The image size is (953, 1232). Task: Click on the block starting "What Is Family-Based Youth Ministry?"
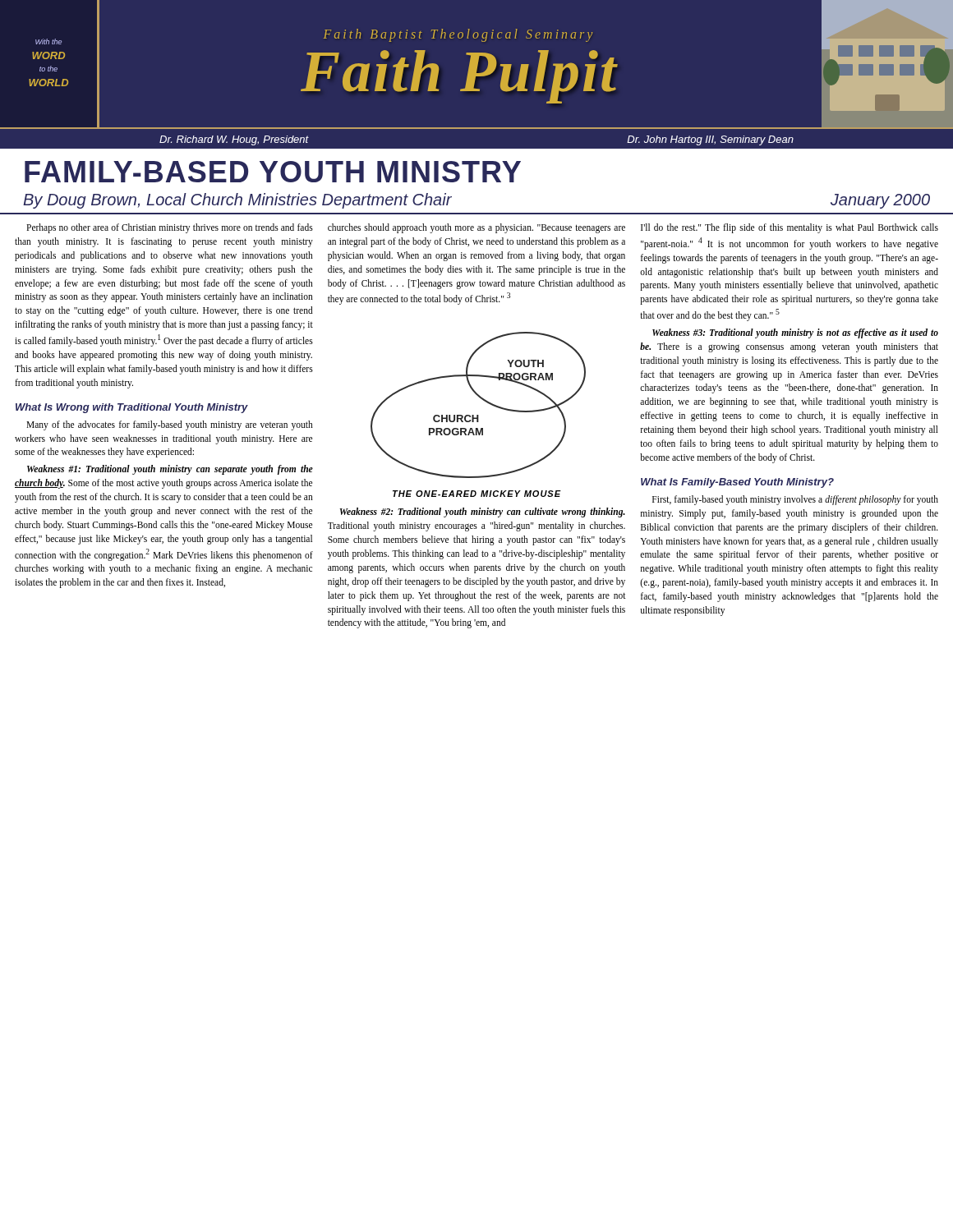pyautogui.click(x=737, y=482)
